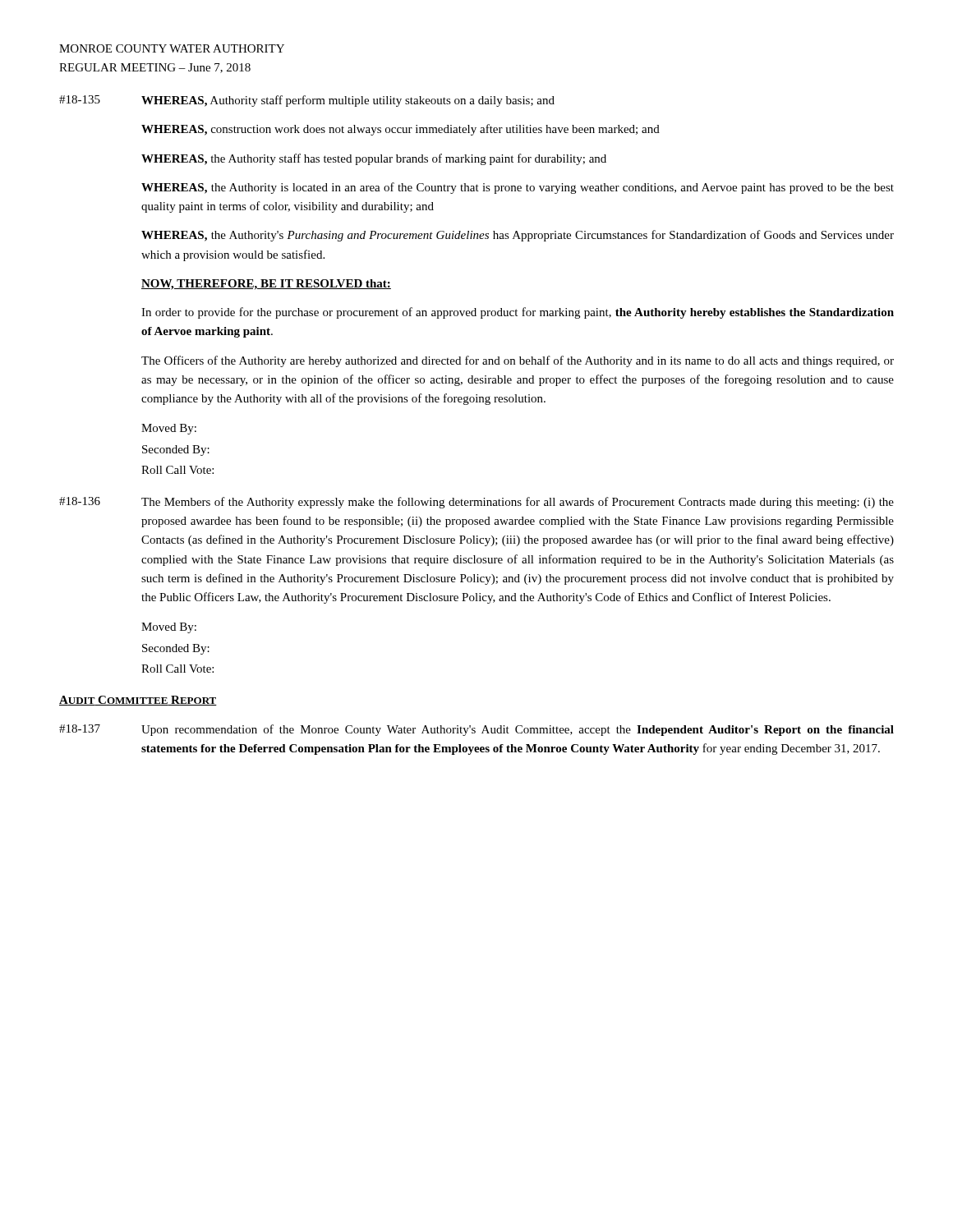
Task: Select the text block that says "18-136 The Members of the Authority expressly make"
Action: tap(476, 586)
